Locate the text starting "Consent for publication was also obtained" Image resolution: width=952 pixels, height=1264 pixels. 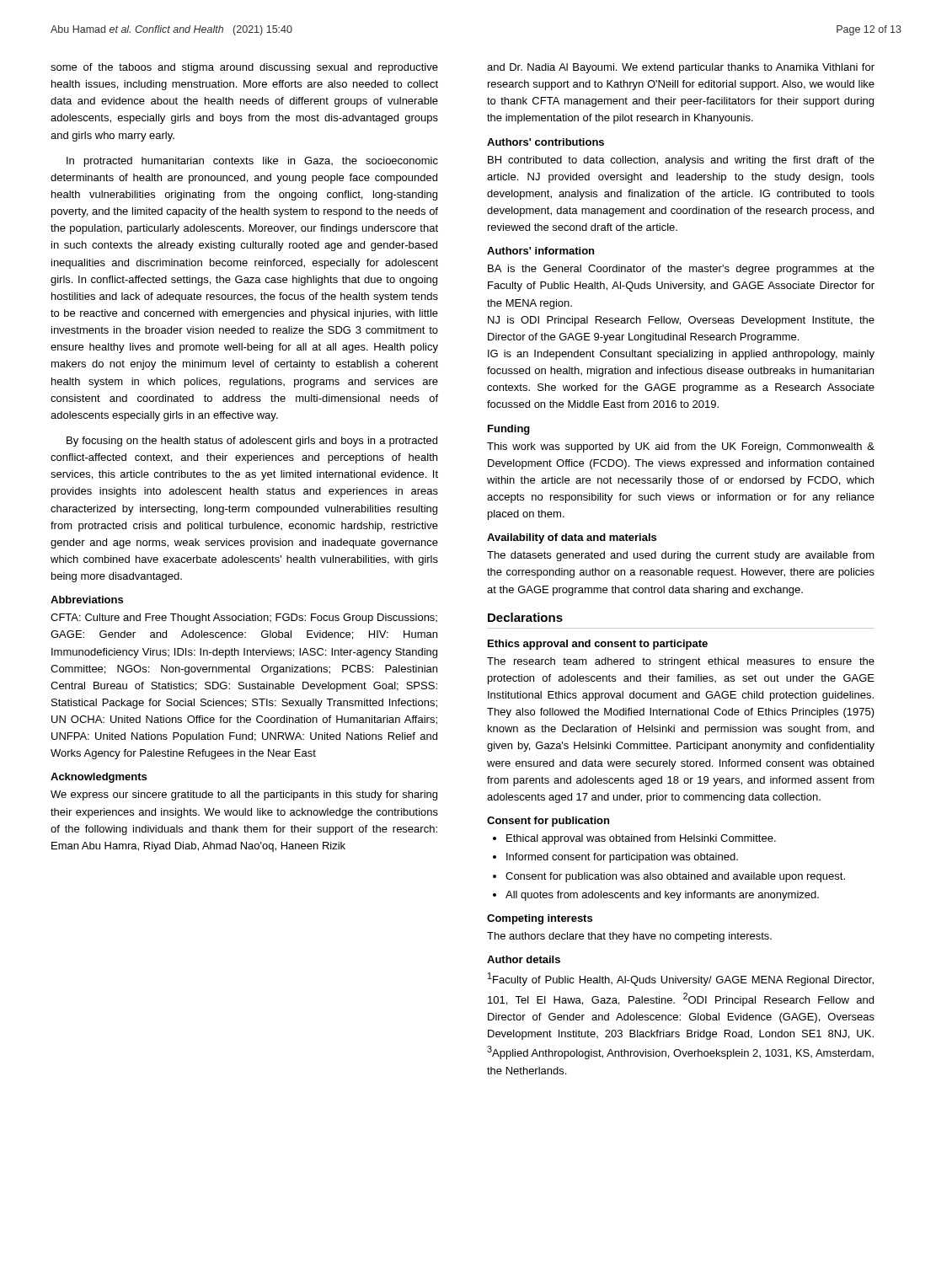point(676,876)
